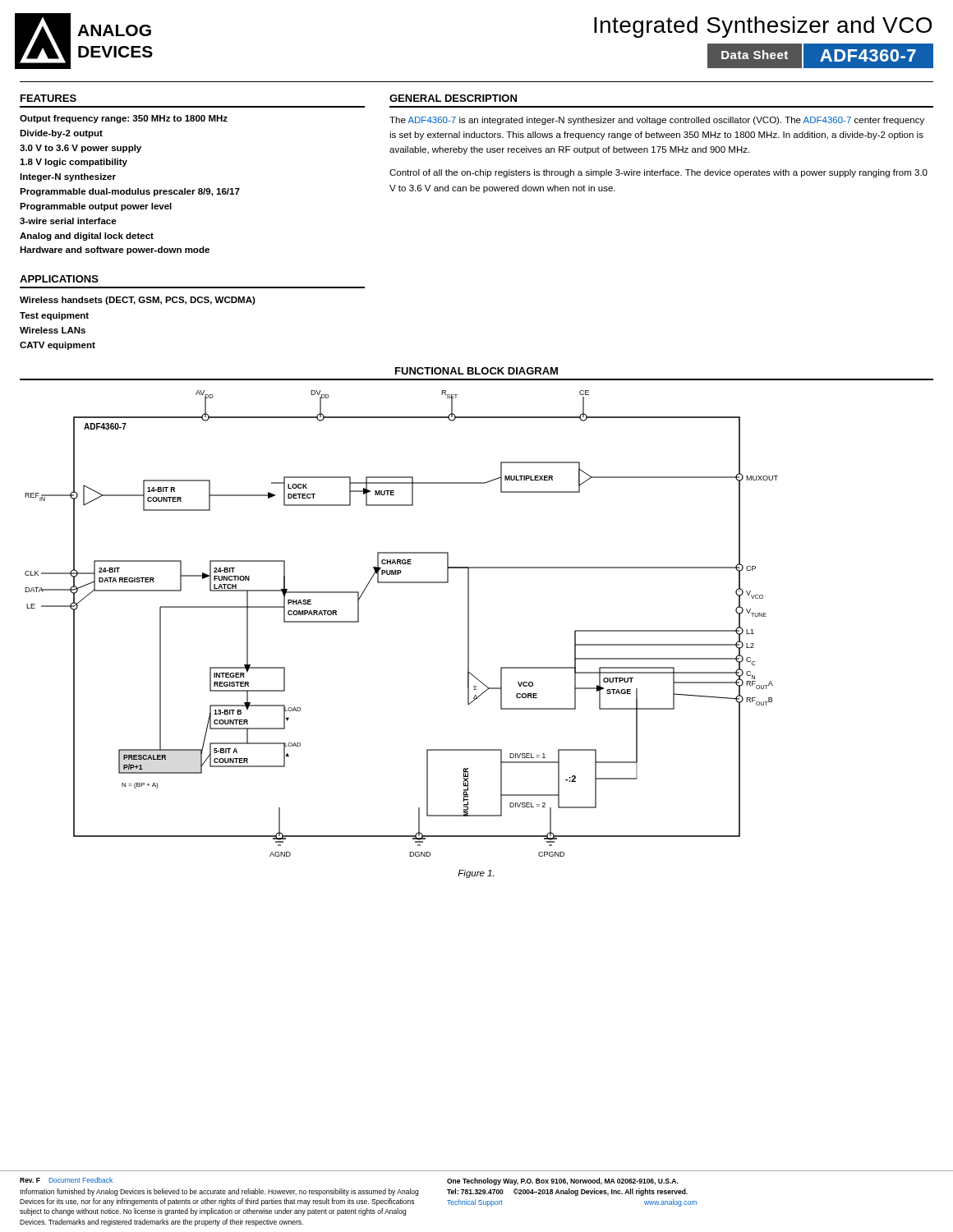Navigate to the element starting "Divide-by-2 output"

coord(61,133)
